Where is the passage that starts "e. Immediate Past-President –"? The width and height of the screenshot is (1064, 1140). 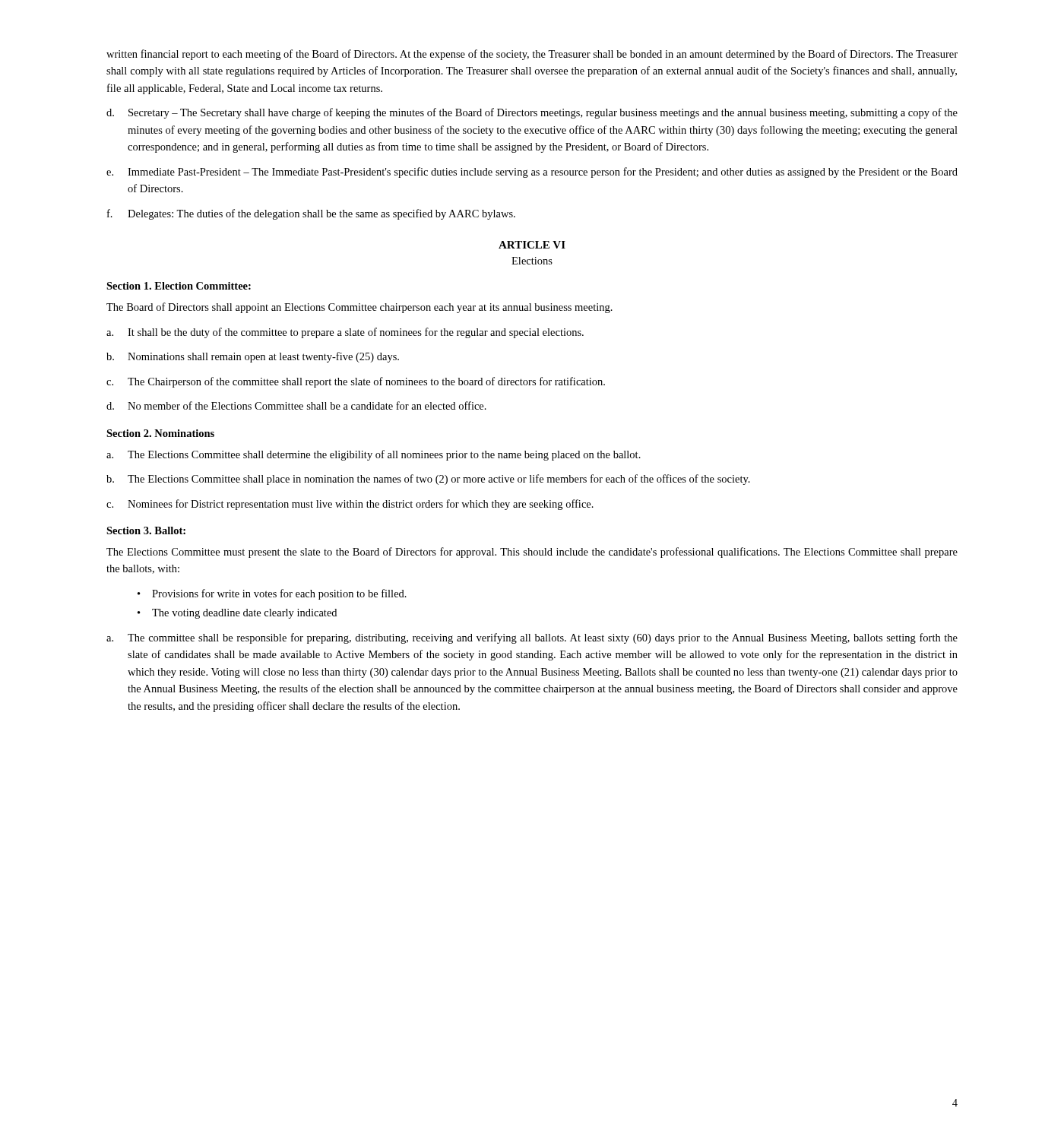532,180
